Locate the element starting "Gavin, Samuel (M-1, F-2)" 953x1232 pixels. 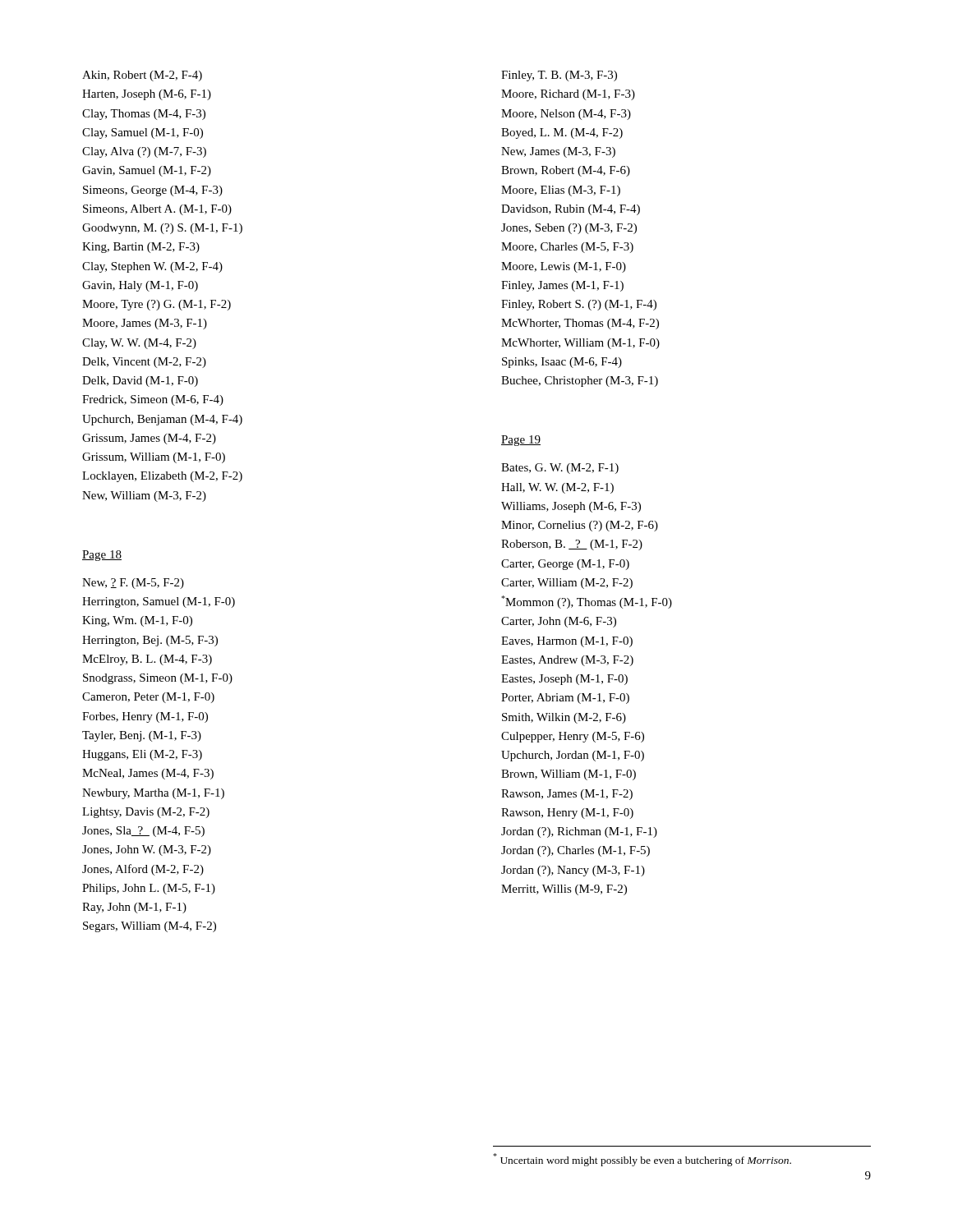147,170
